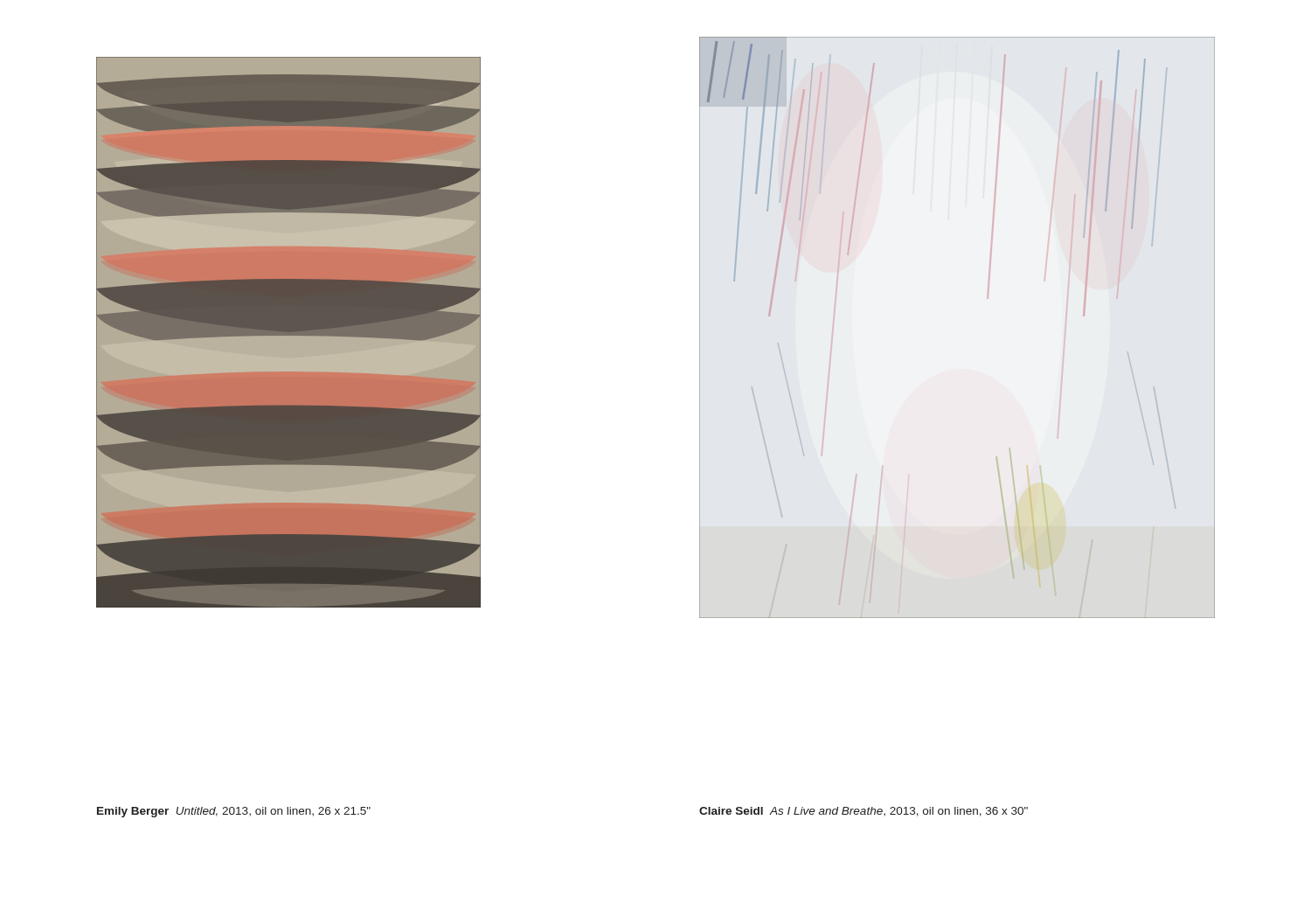Screen dimensions: 924x1311
Task: Click on the element starting "Emily Berger Untitled,"
Action: click(x=233, y=811)
